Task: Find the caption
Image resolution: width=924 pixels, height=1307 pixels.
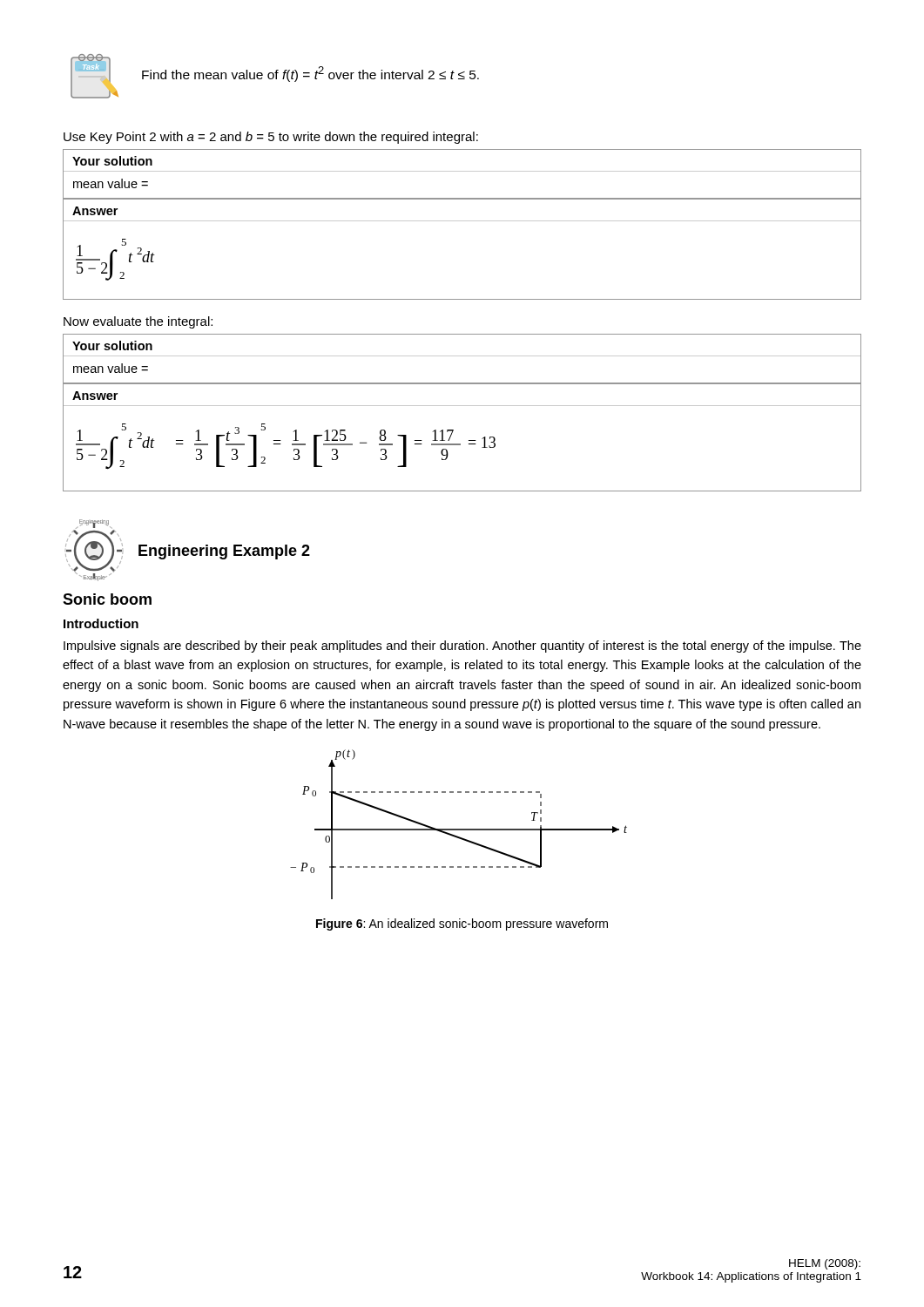Action: coord(462,924)
